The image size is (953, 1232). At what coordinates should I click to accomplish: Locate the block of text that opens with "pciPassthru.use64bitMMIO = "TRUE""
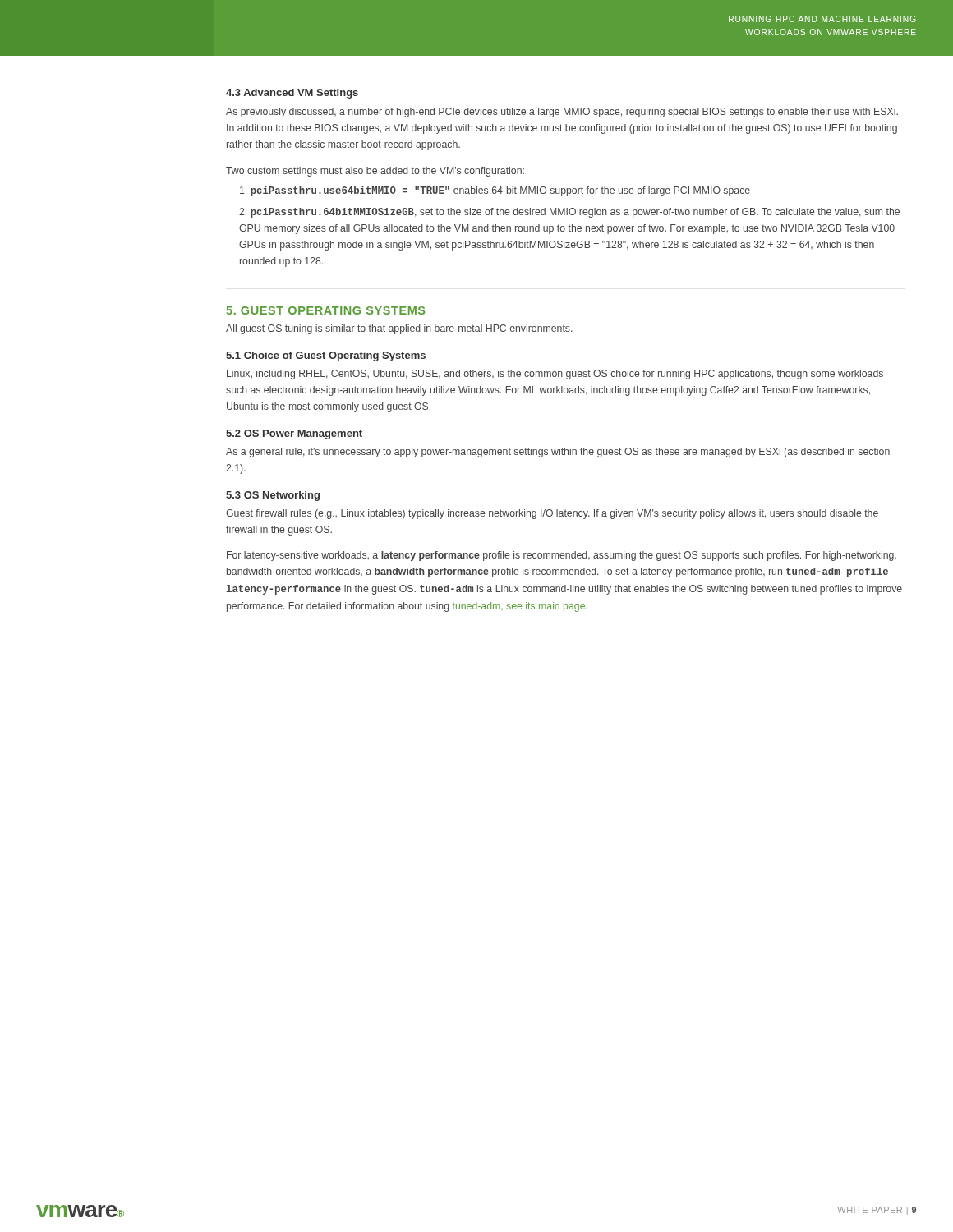(x=495, y=191)
